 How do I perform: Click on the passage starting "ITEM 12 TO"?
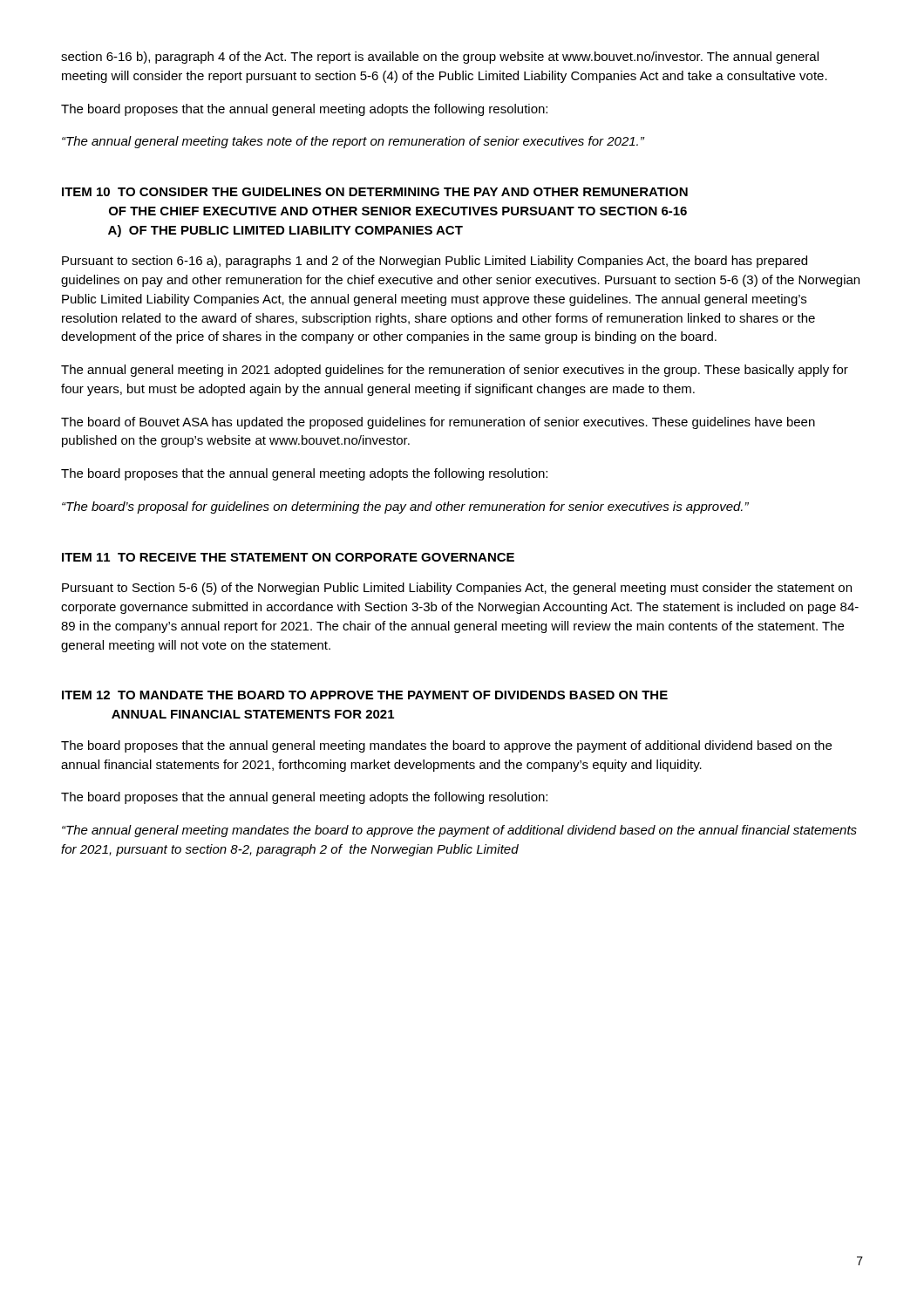tap(364, 704)
